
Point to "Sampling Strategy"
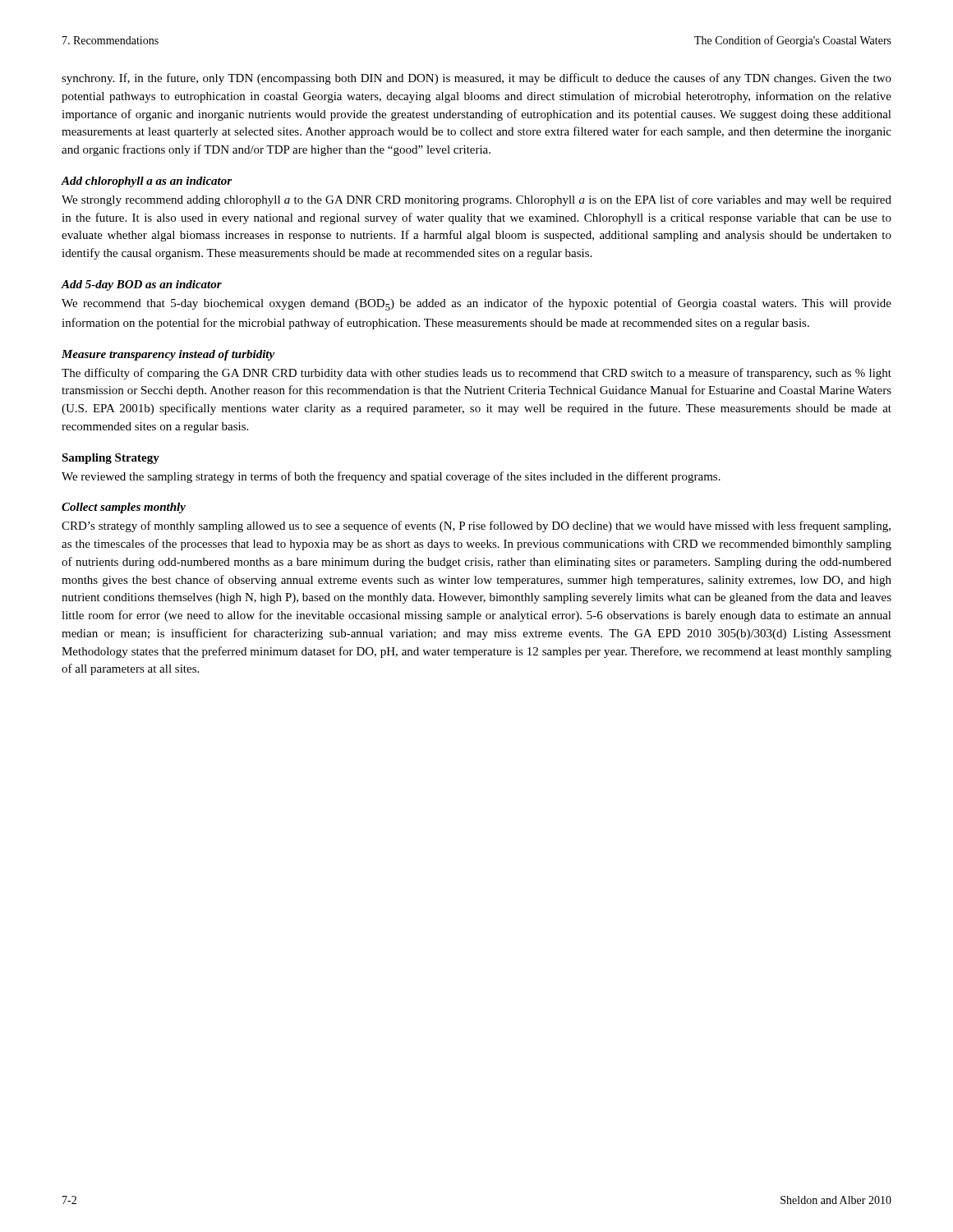point(110,457)
